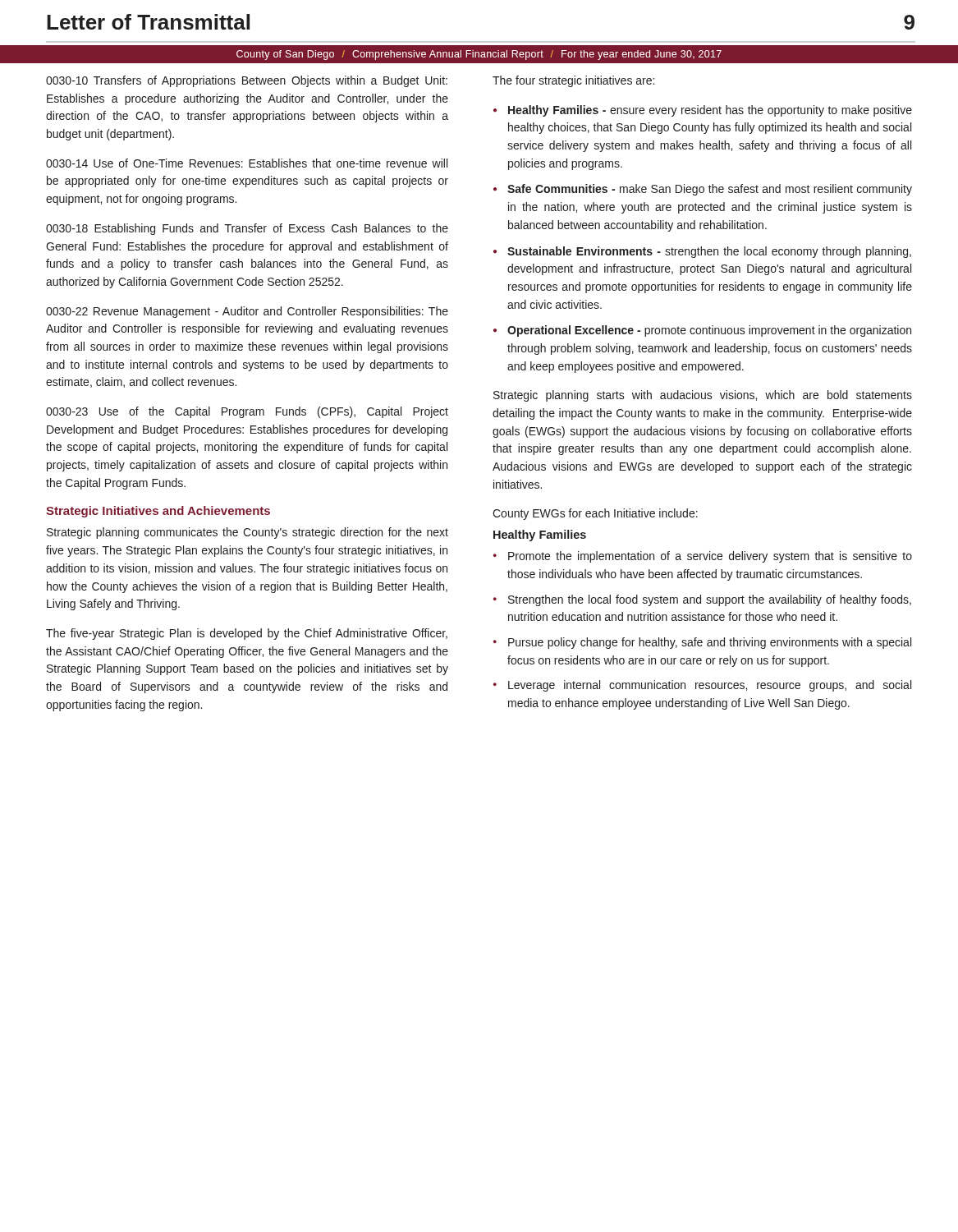Select the text block starting "0030-10 Transfers of Appropriations"
This screenshot has height=1232, width=958.
[x=247, y=107]
